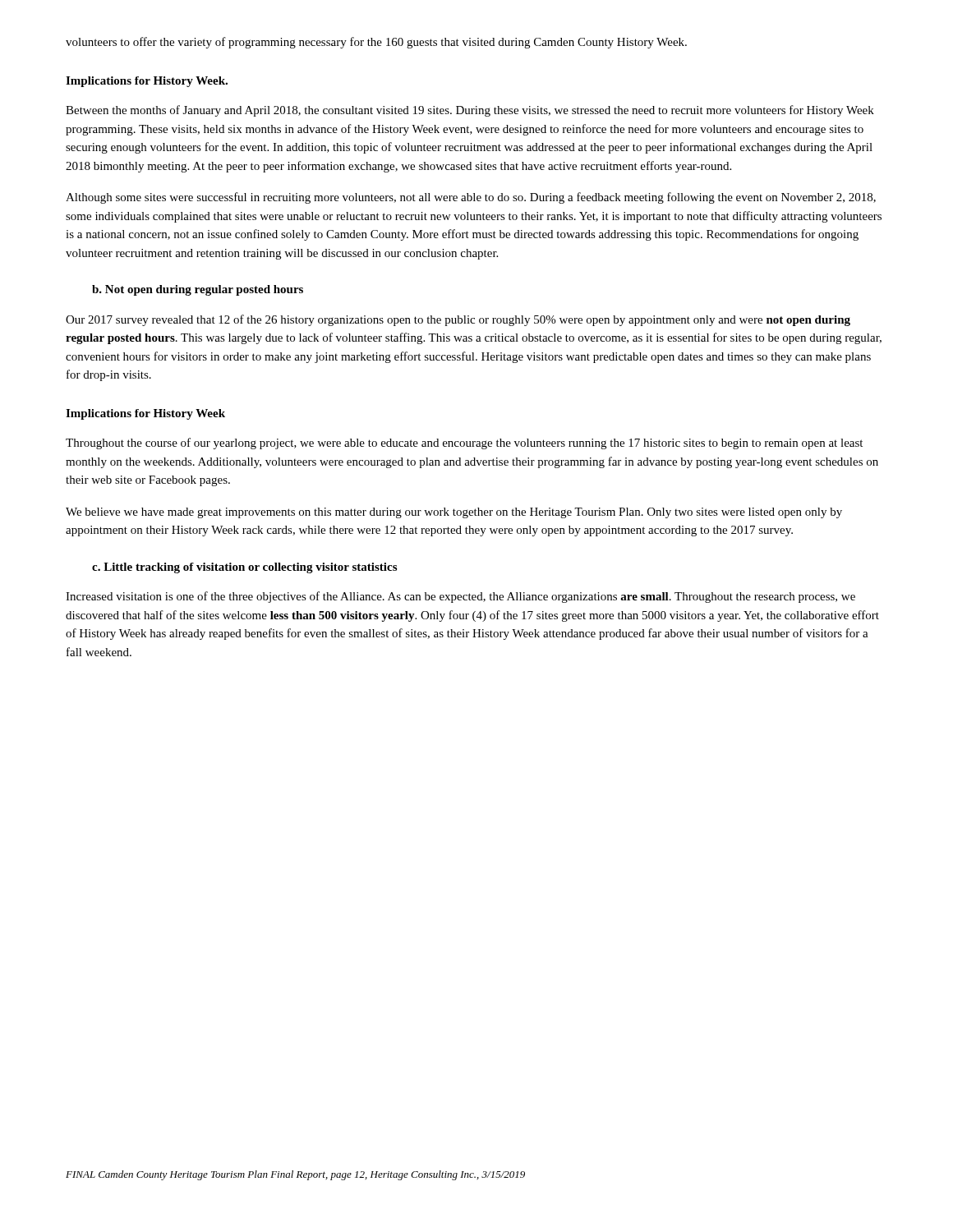Image resolution: width=953 pixels, height=1232 pixels.
Task: Locate the section header containing "c. Little tracking of"
Action: [245, 566]
